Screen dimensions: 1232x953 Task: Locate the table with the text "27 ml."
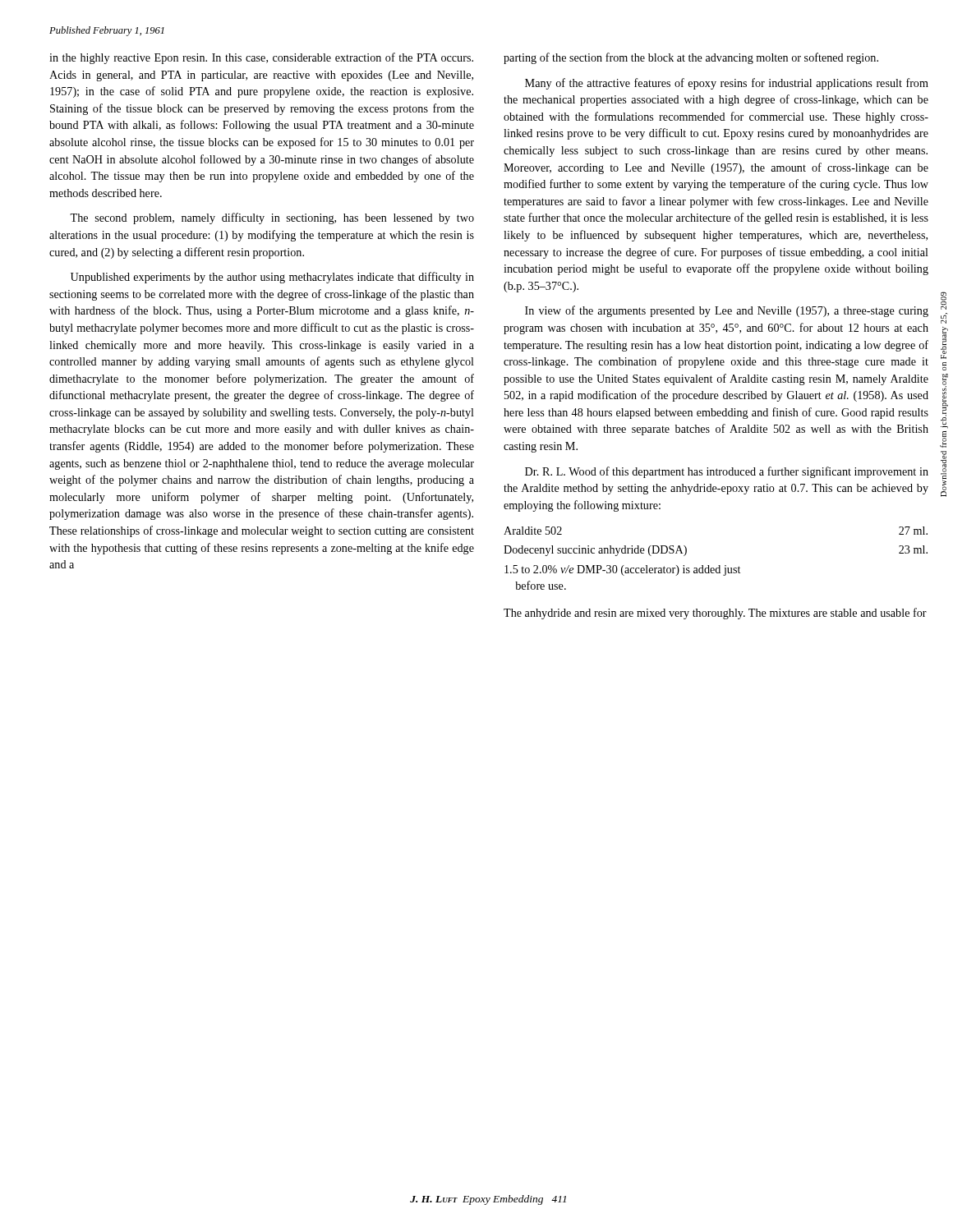tap(716, 559)
